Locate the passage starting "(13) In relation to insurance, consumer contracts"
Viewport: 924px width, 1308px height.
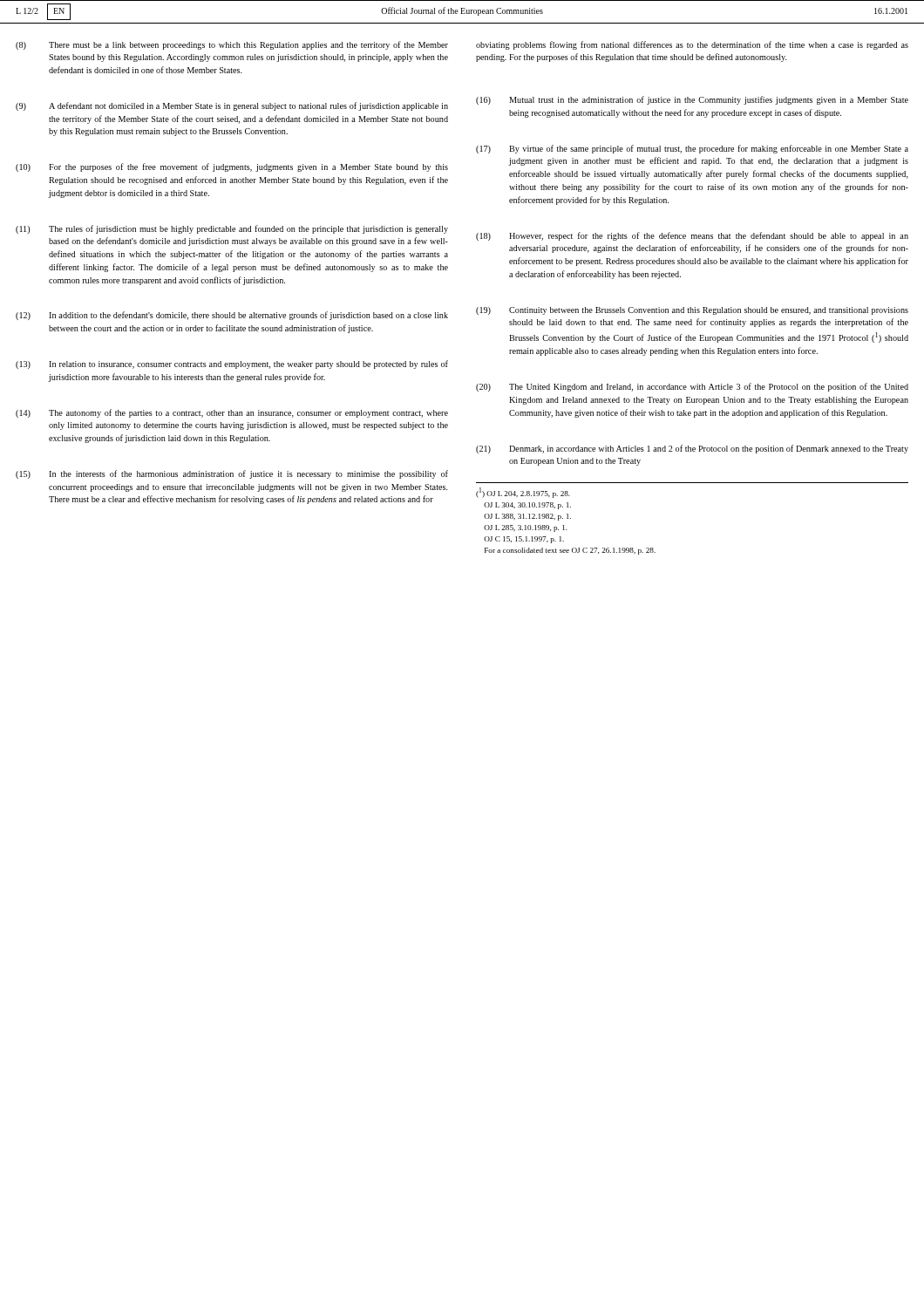click(x=232, y=371)
